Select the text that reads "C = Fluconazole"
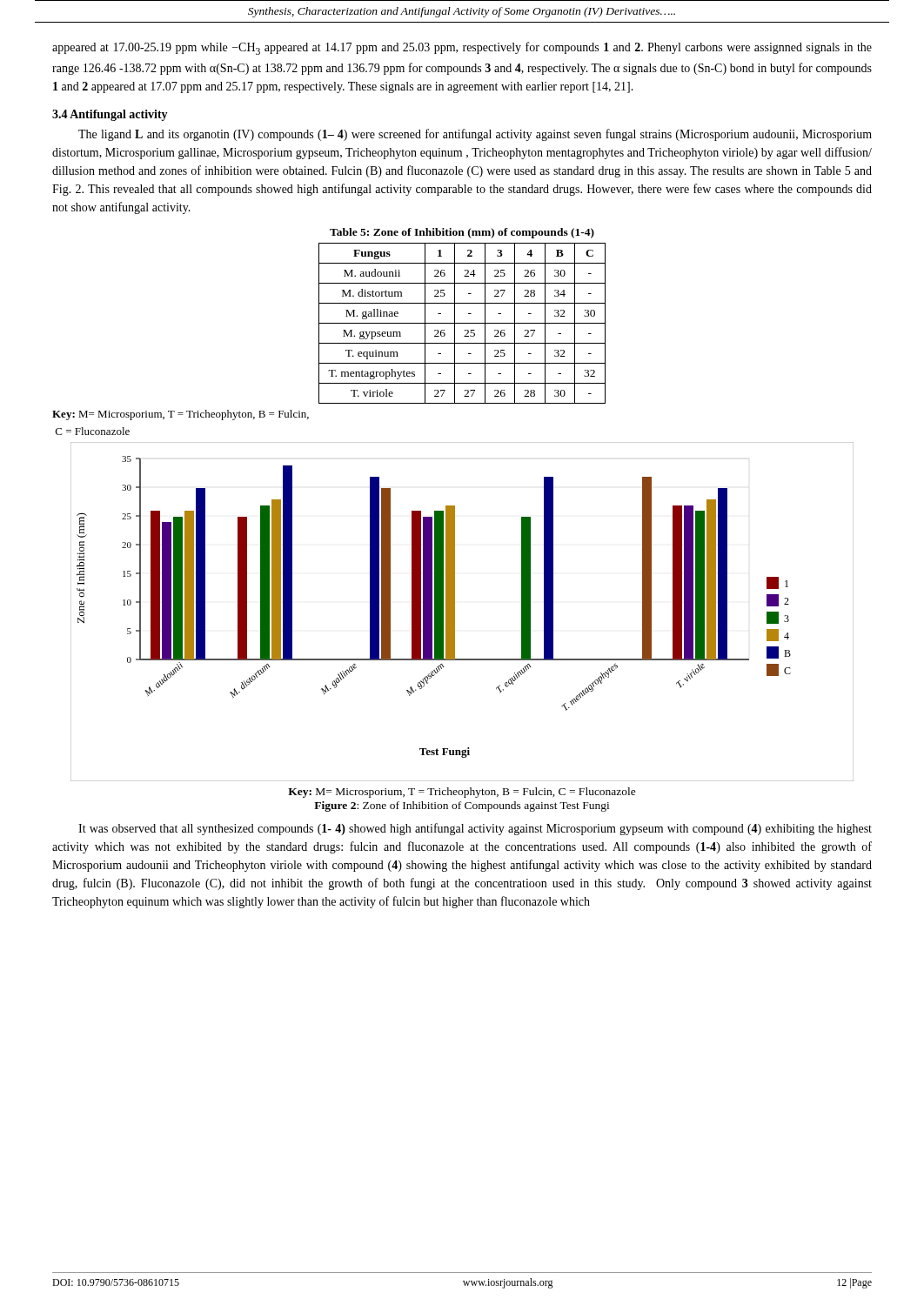This screenshot has width=924, height=1305. tap(91, 431)
